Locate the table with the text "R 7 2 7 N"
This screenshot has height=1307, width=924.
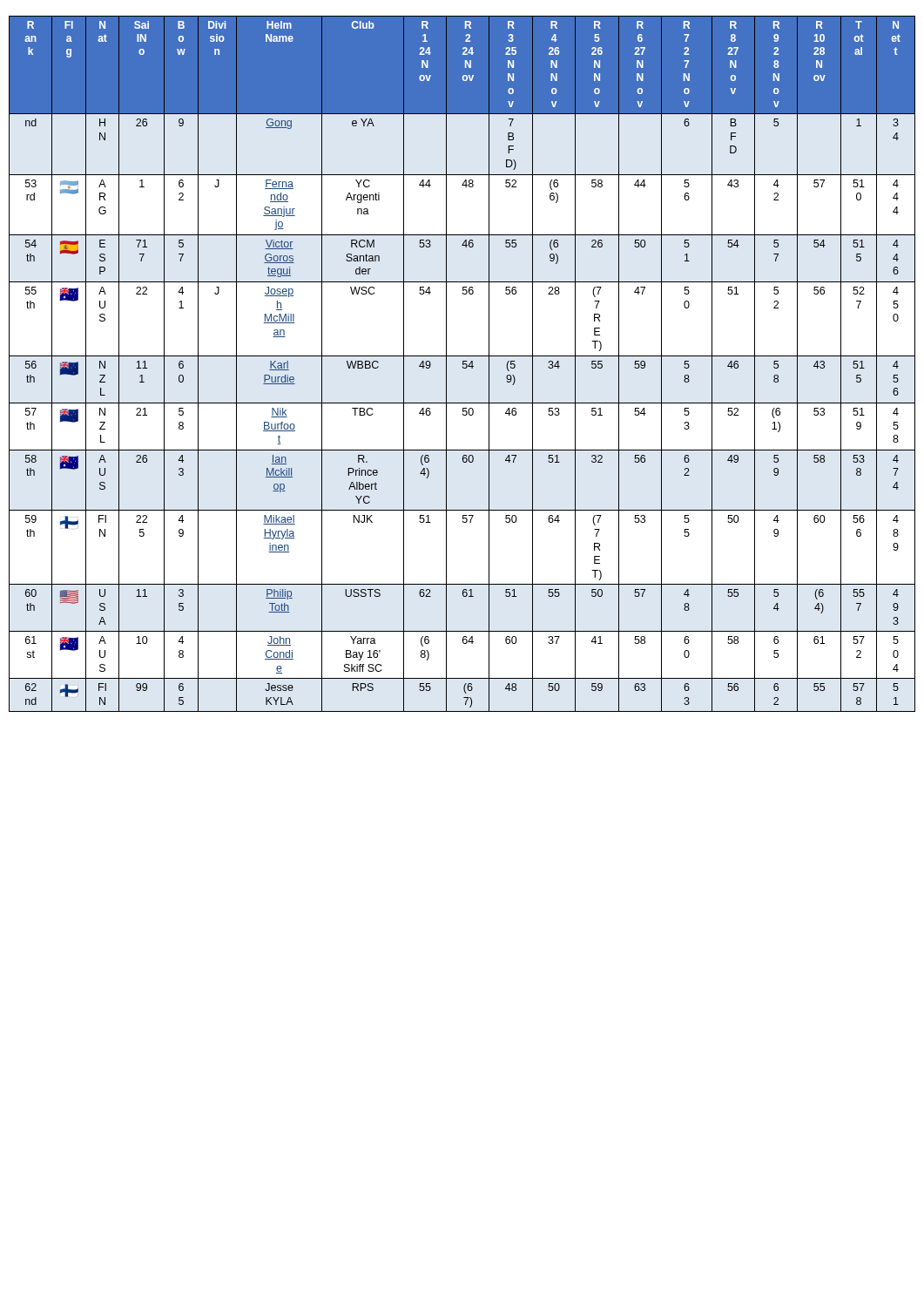(x=462, y=364)
